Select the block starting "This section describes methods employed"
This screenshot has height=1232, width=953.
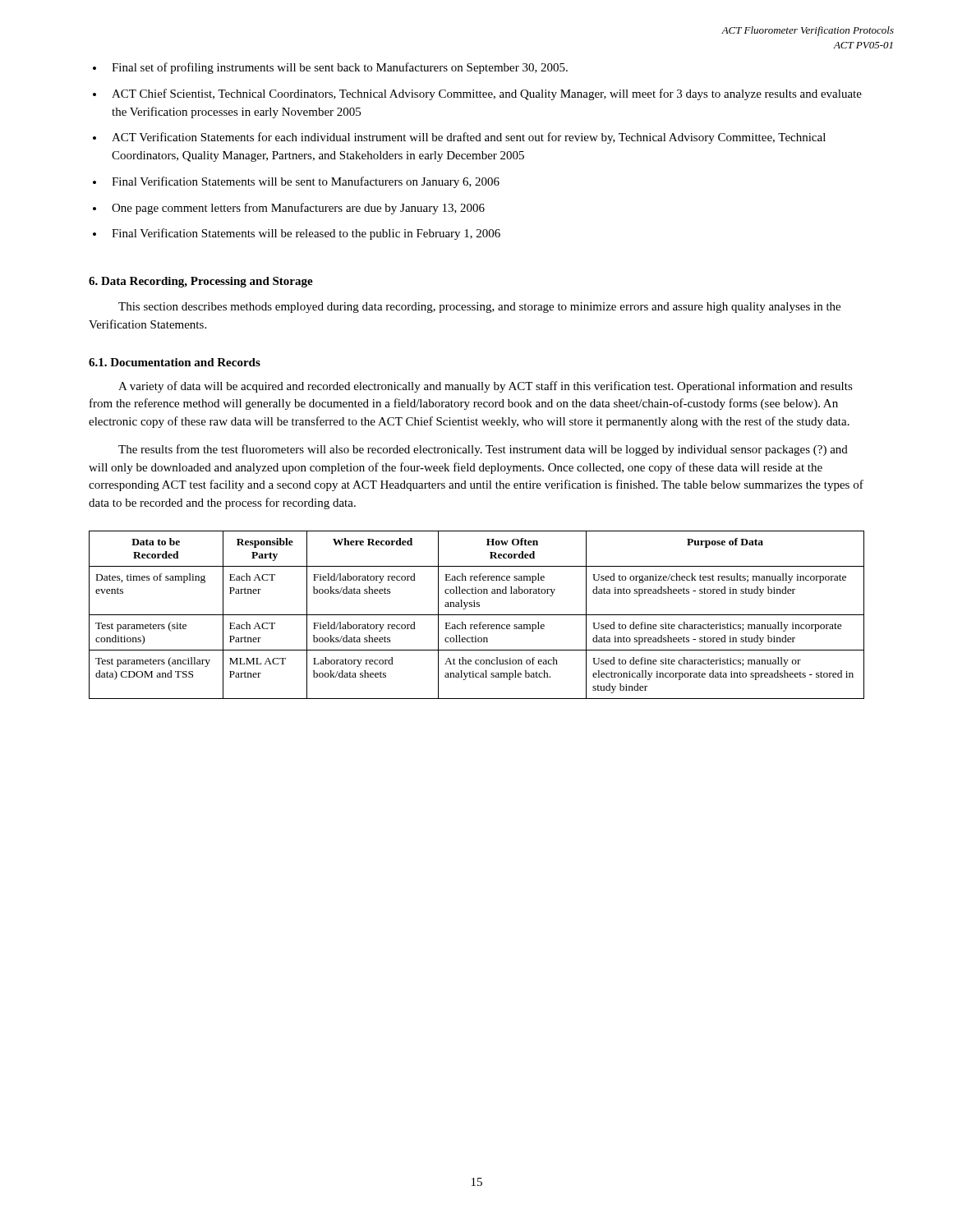click(465, 315)
